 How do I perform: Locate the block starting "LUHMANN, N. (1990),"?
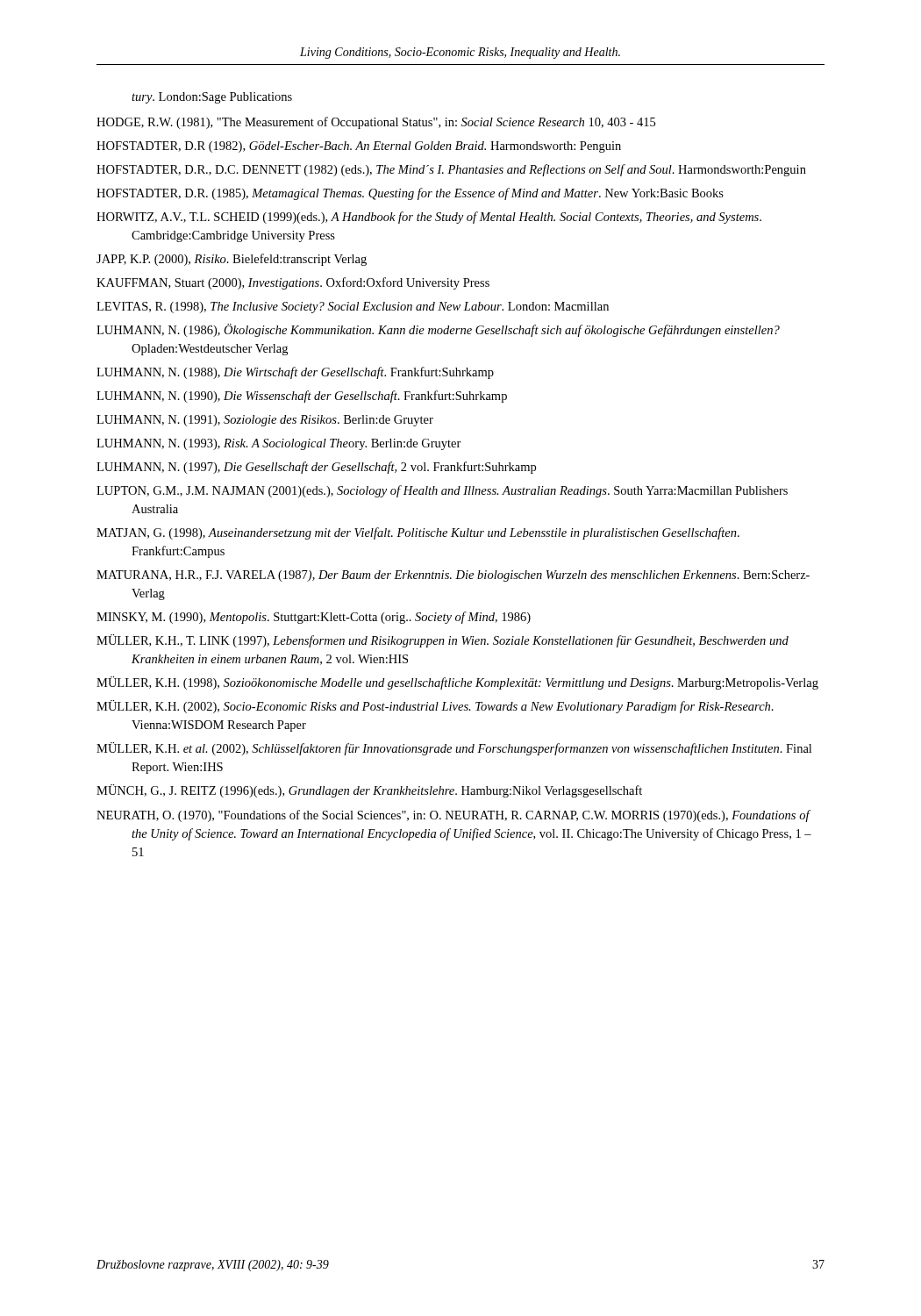click(x=302, y=396)
